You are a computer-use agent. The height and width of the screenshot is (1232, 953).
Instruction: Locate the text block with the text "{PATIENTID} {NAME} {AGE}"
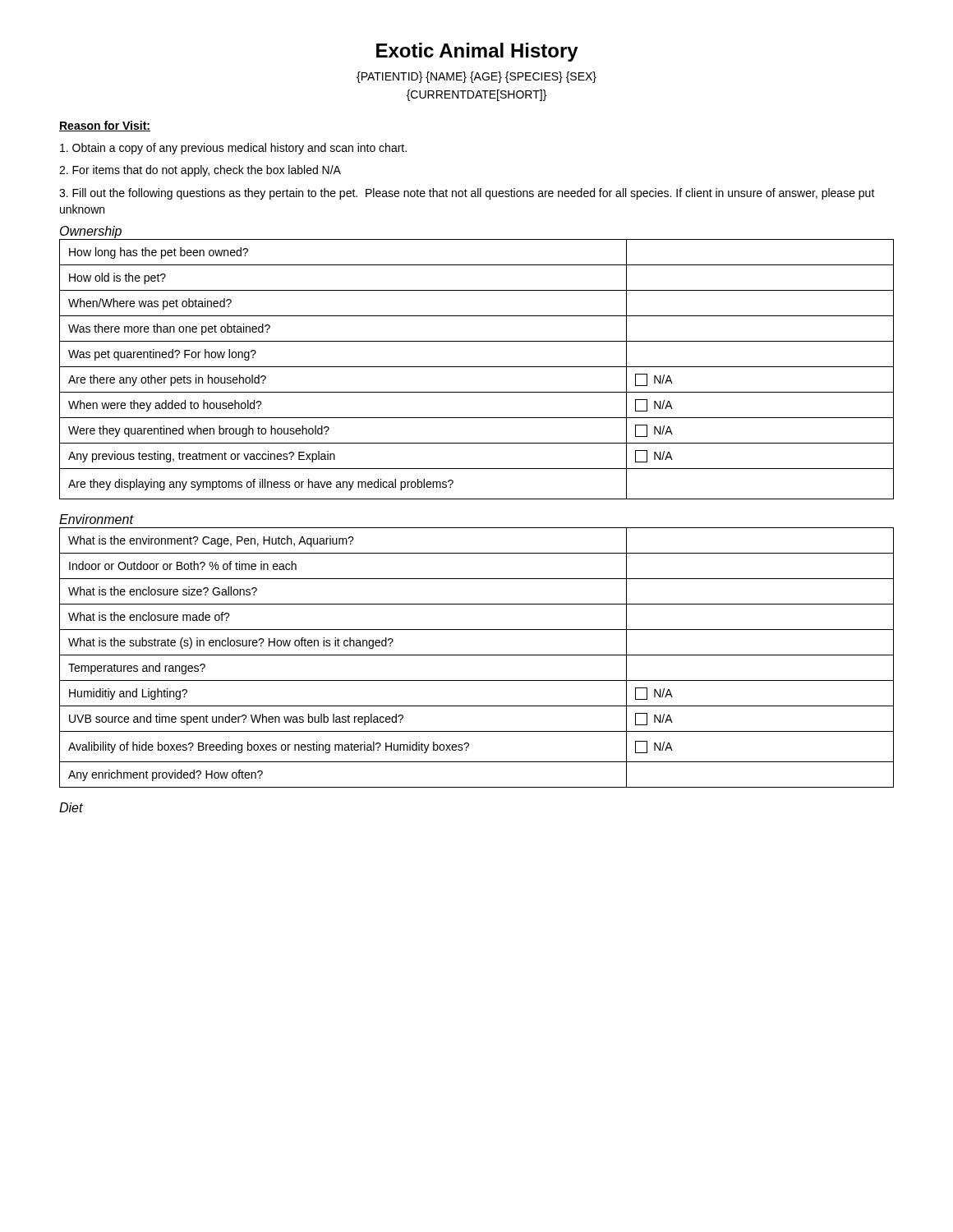(476, 86)
